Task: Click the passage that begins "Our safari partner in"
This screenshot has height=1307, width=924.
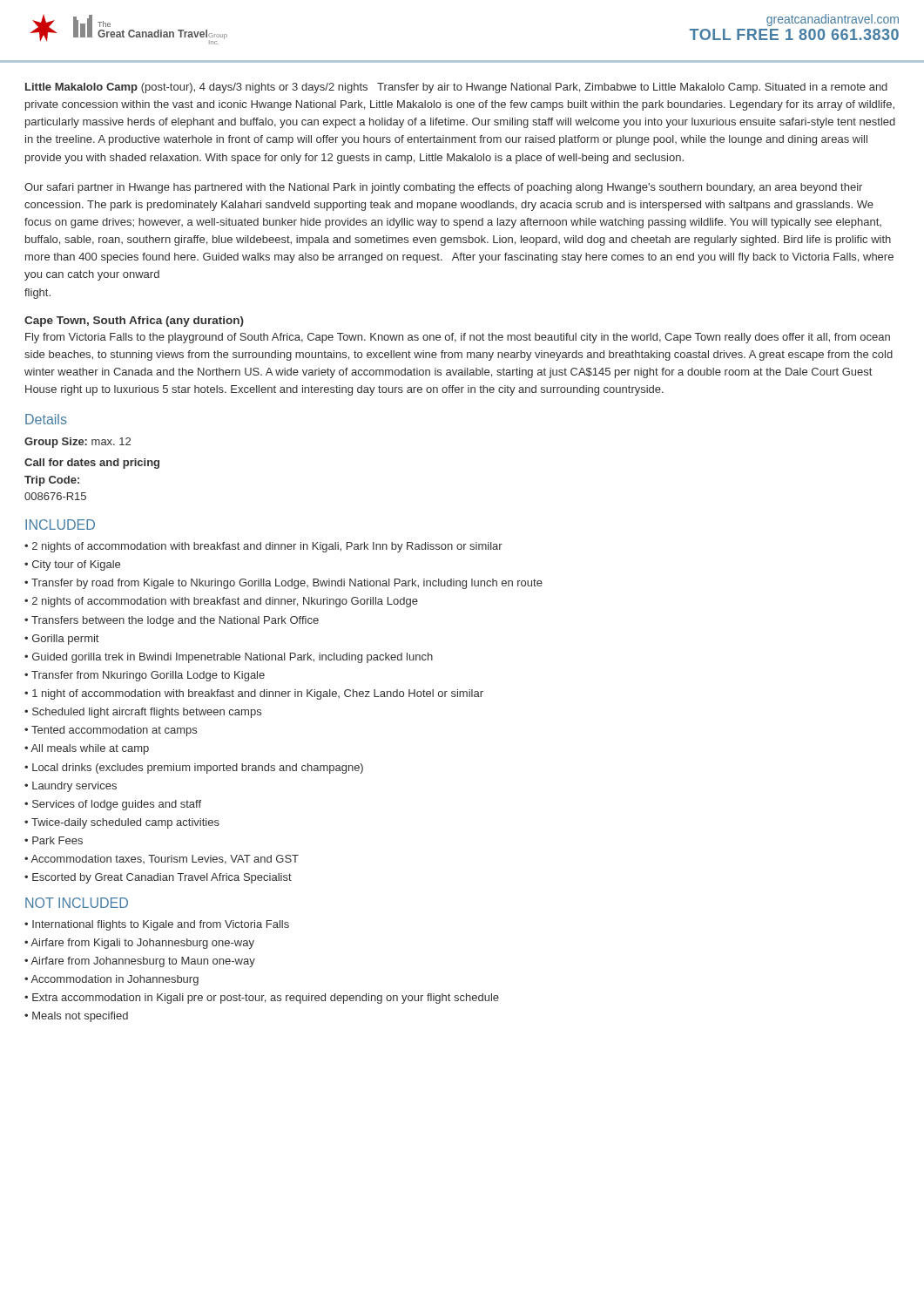Action: (459, 239)
